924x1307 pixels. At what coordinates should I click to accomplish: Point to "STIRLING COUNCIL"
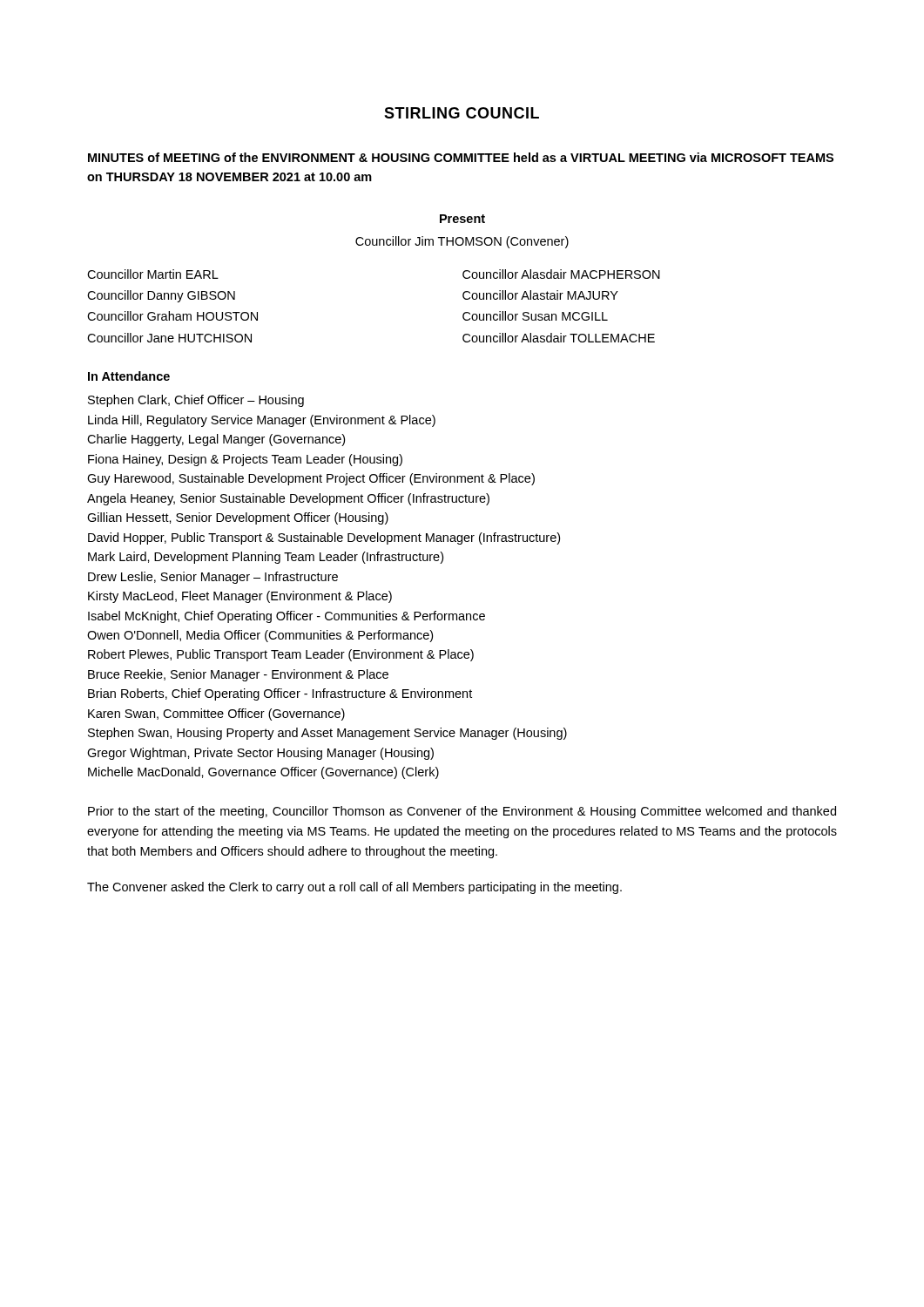(462, 113)
